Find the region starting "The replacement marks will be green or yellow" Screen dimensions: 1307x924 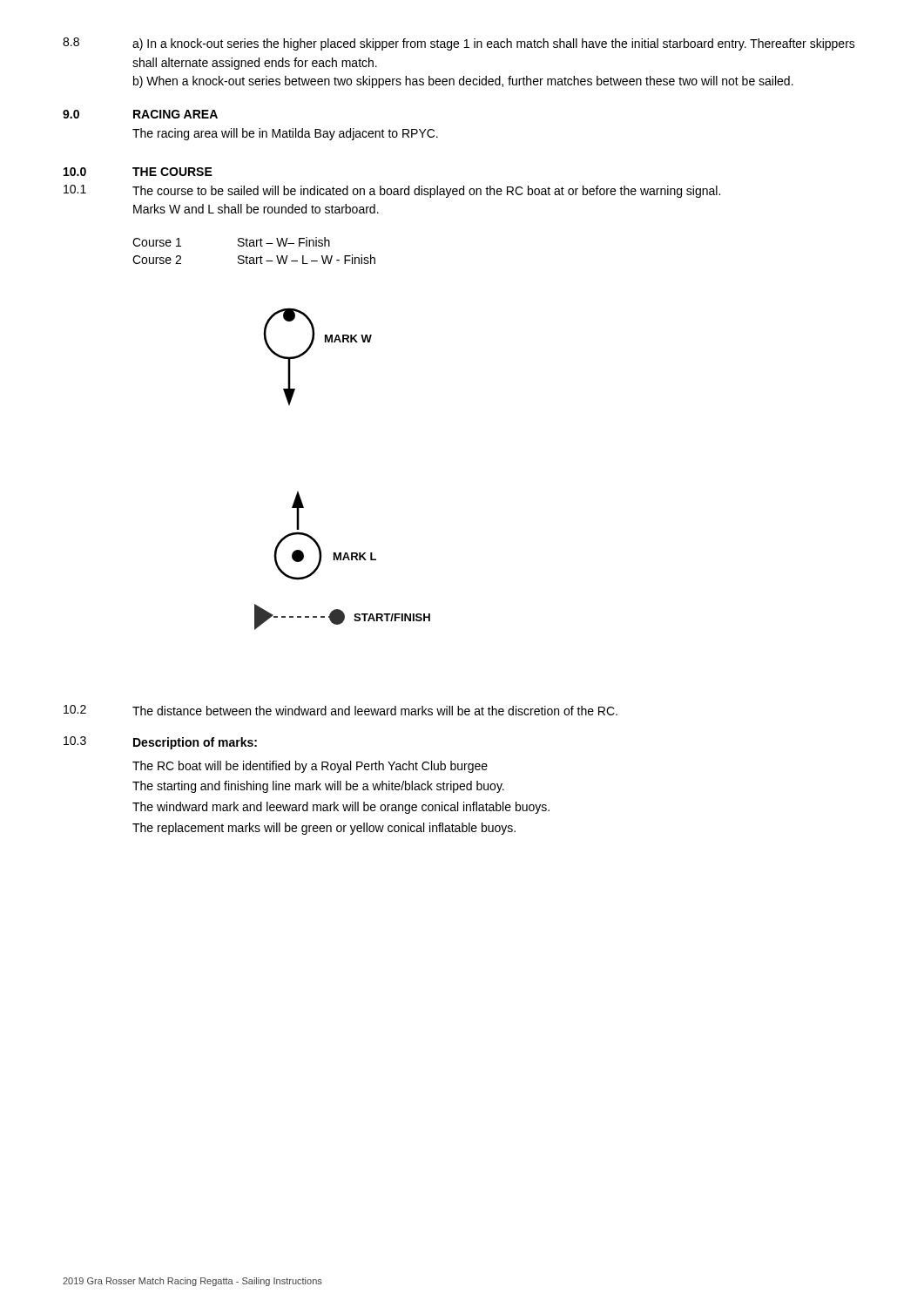click(x=325, y=828)
